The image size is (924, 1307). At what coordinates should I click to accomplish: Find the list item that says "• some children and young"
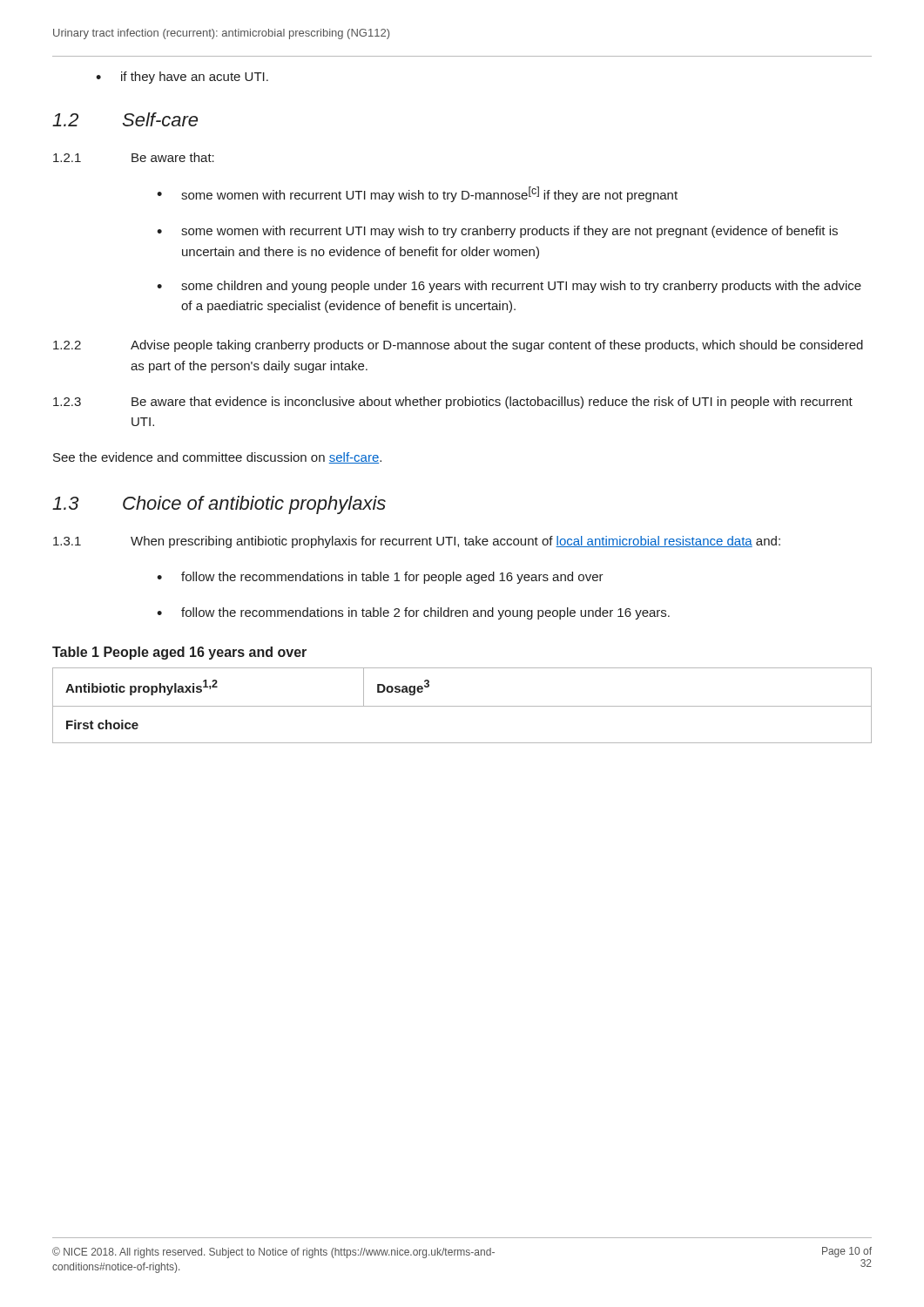point(514,295)
